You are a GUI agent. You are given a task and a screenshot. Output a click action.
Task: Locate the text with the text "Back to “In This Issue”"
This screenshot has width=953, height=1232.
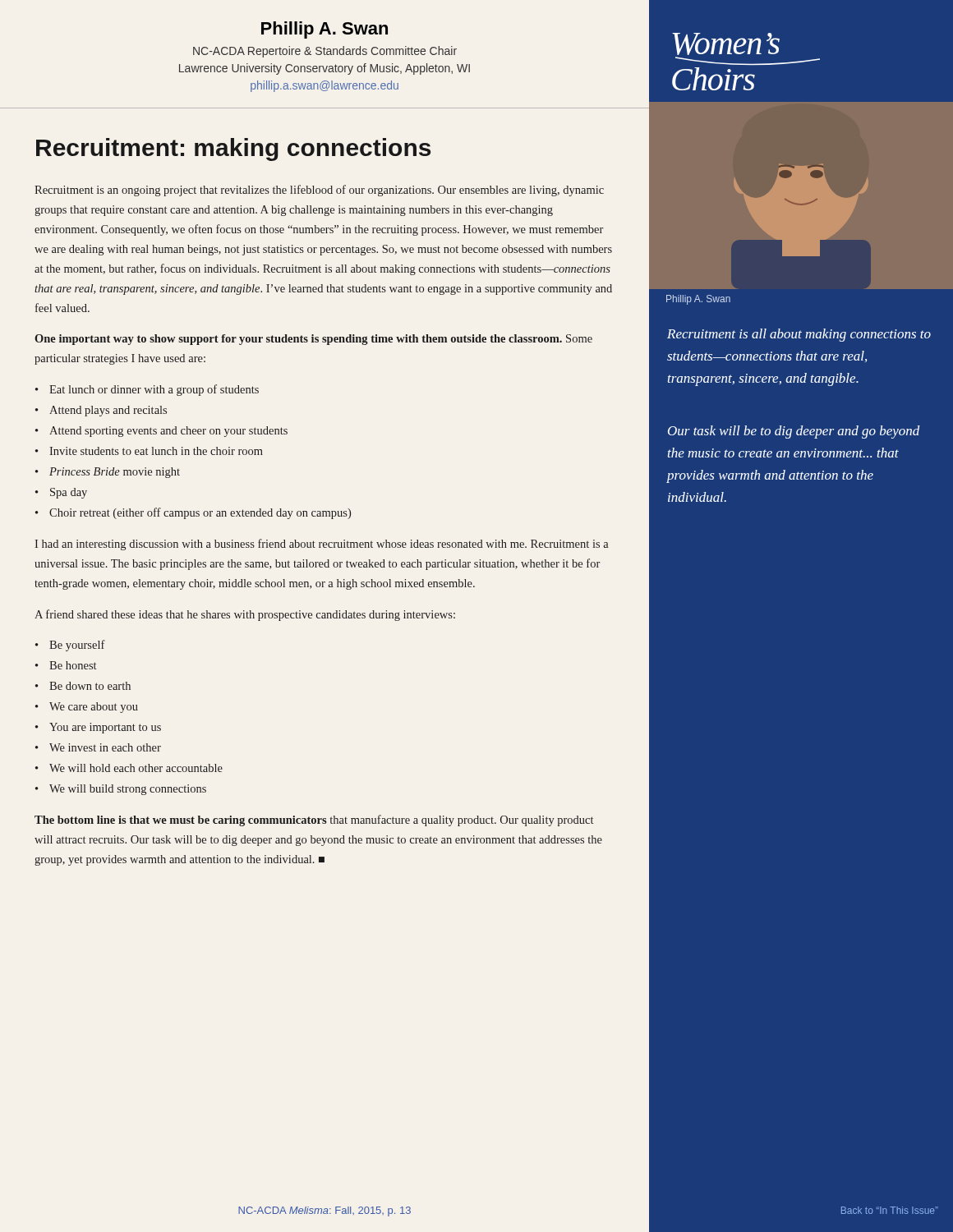pos(889,1211)
